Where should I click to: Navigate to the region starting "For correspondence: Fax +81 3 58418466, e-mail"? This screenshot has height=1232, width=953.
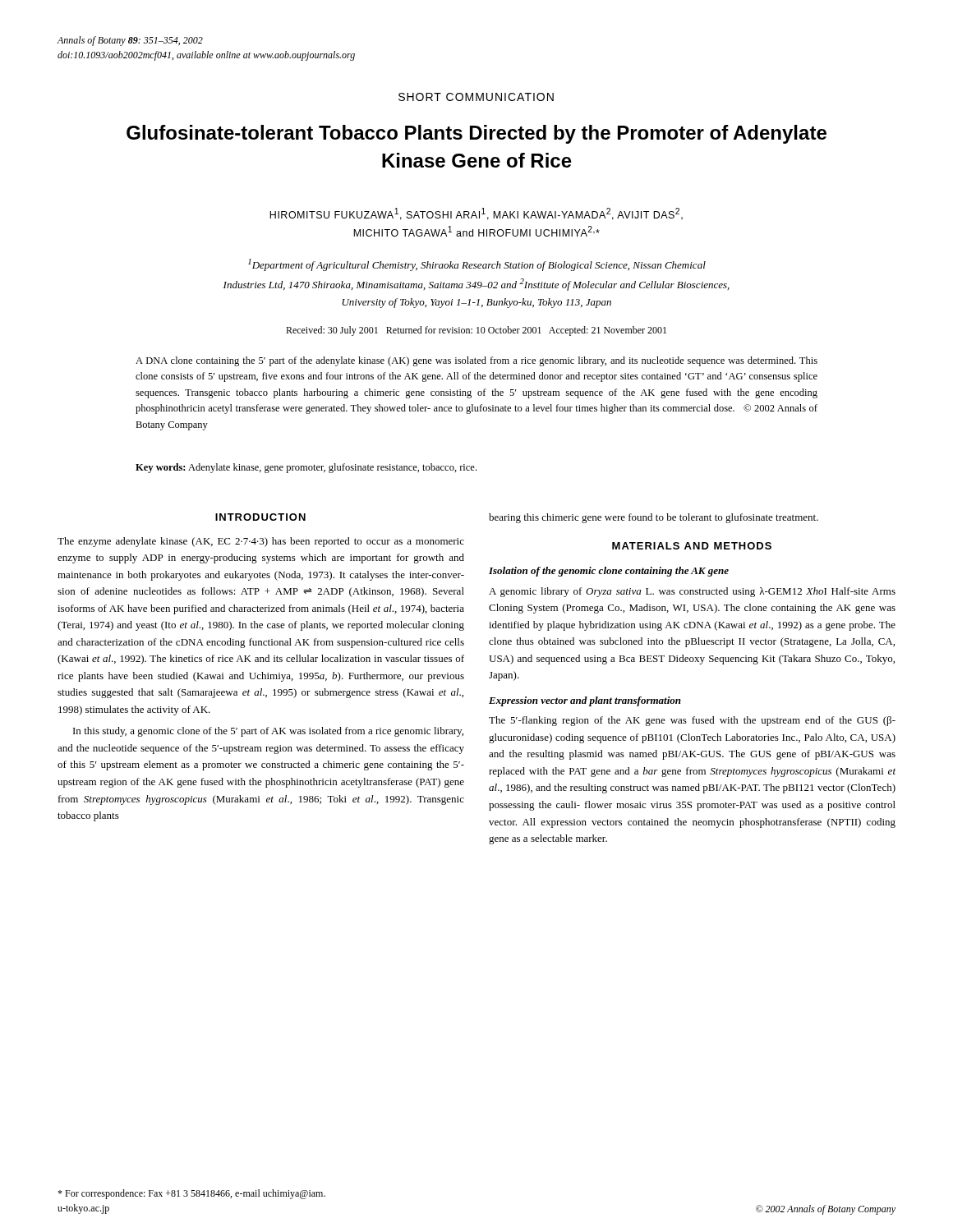point(192,1201)
